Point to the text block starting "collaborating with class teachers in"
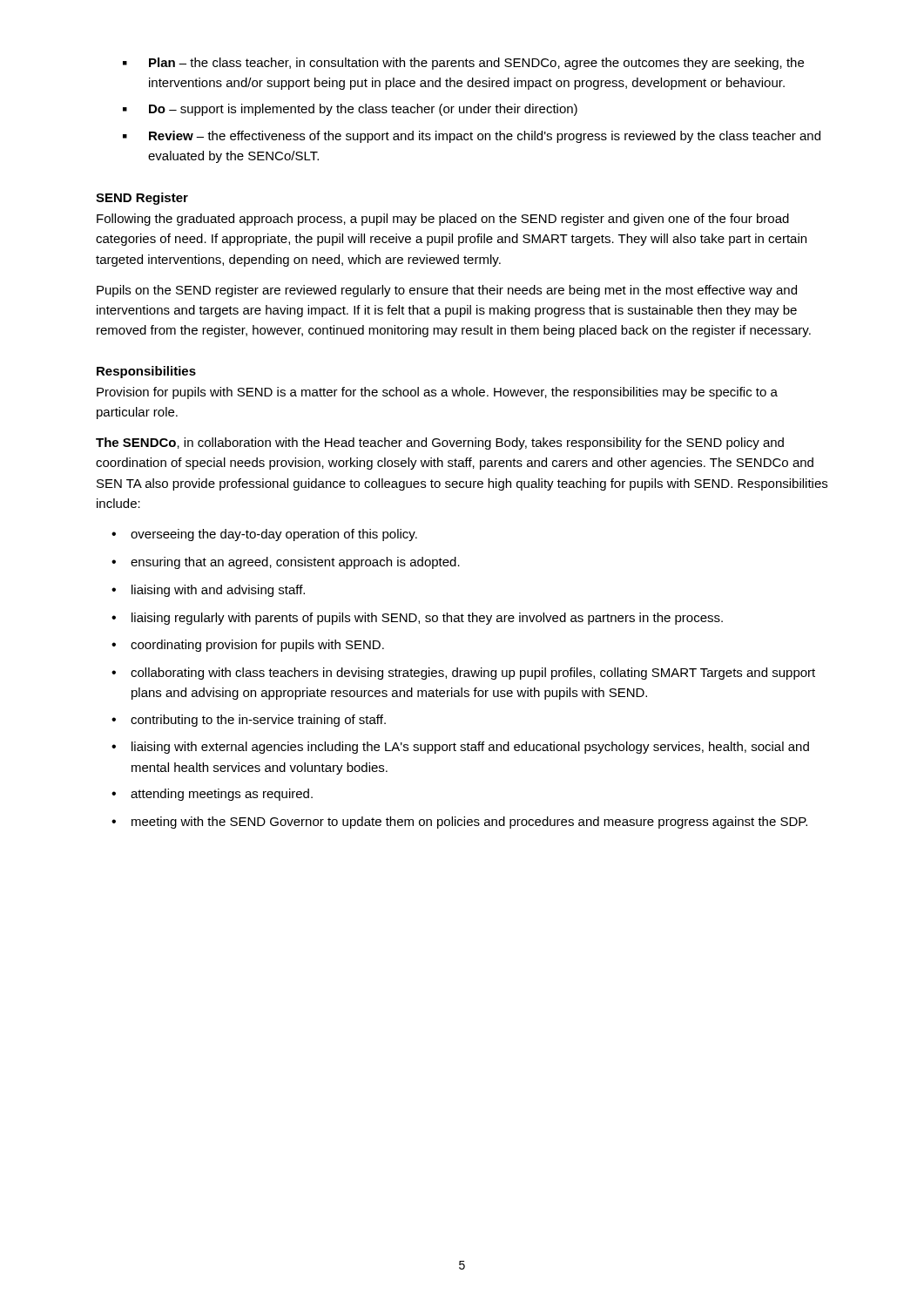Image resolution: width=924 pixels, height=1307 pixels. 473,683
